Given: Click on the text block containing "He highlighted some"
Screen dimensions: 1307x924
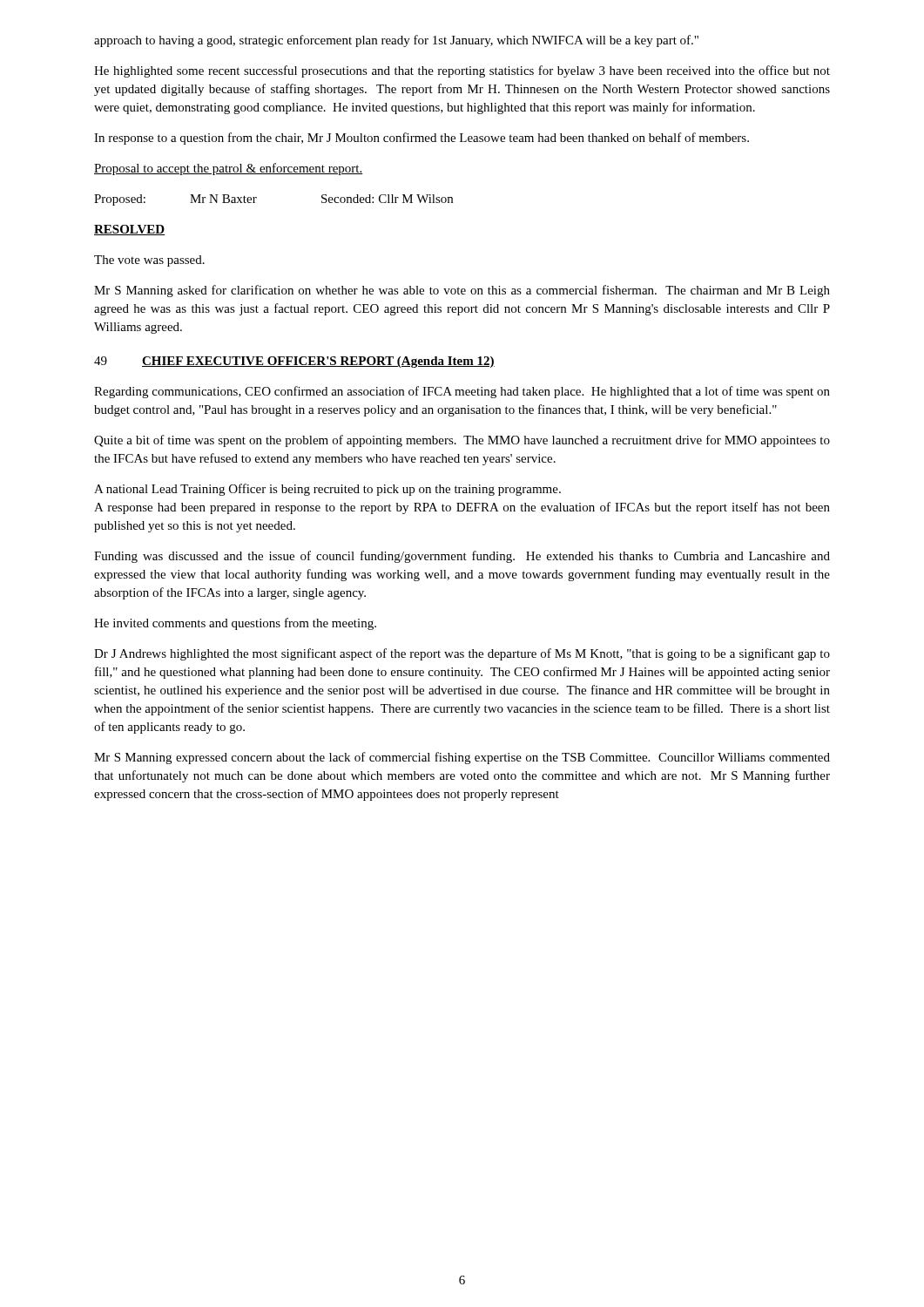Looking at the screenshot, I should pyautogui.click(x=462, y=89).
